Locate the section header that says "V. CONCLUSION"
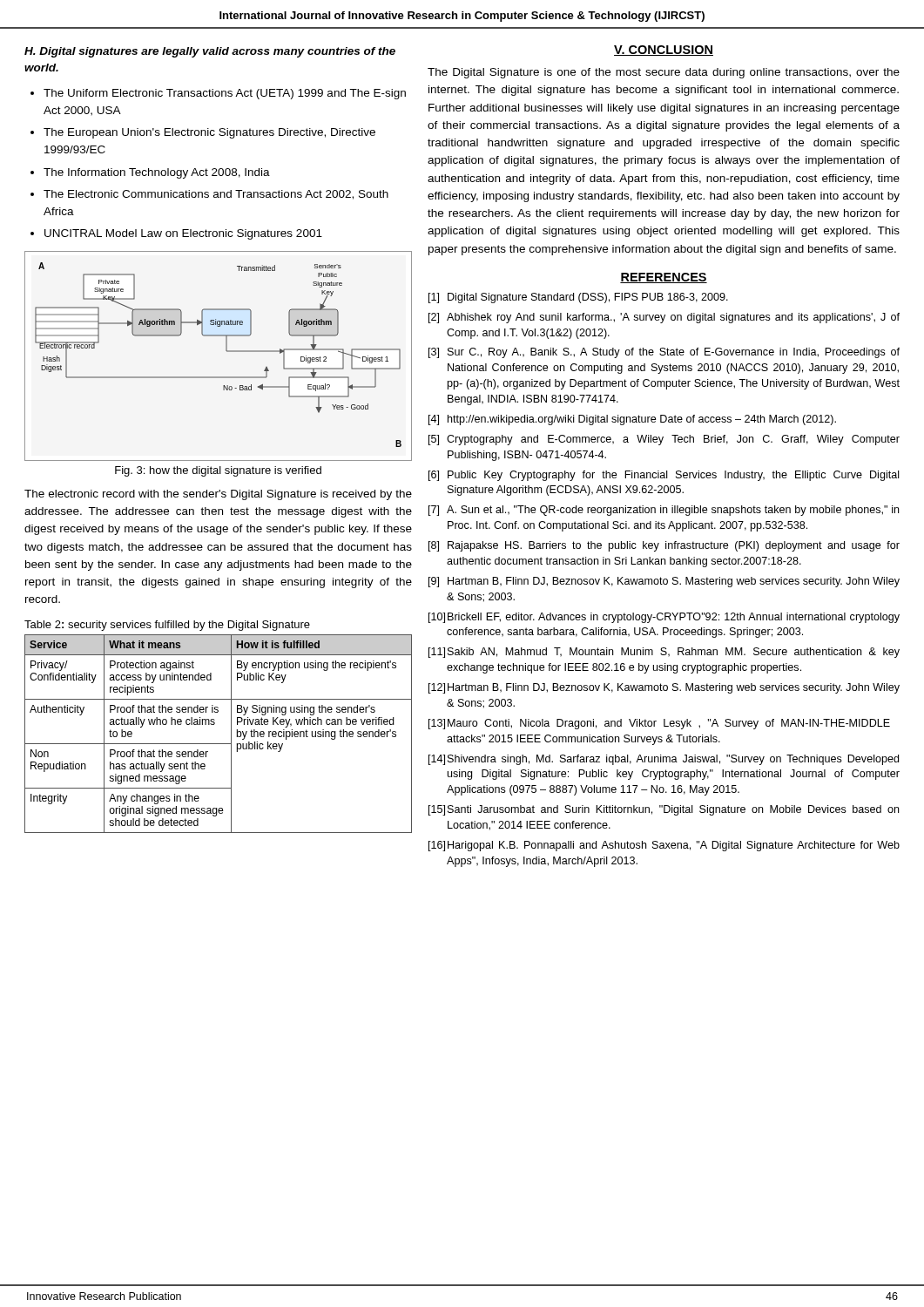 pyautogui.click(x=664, y=50)
